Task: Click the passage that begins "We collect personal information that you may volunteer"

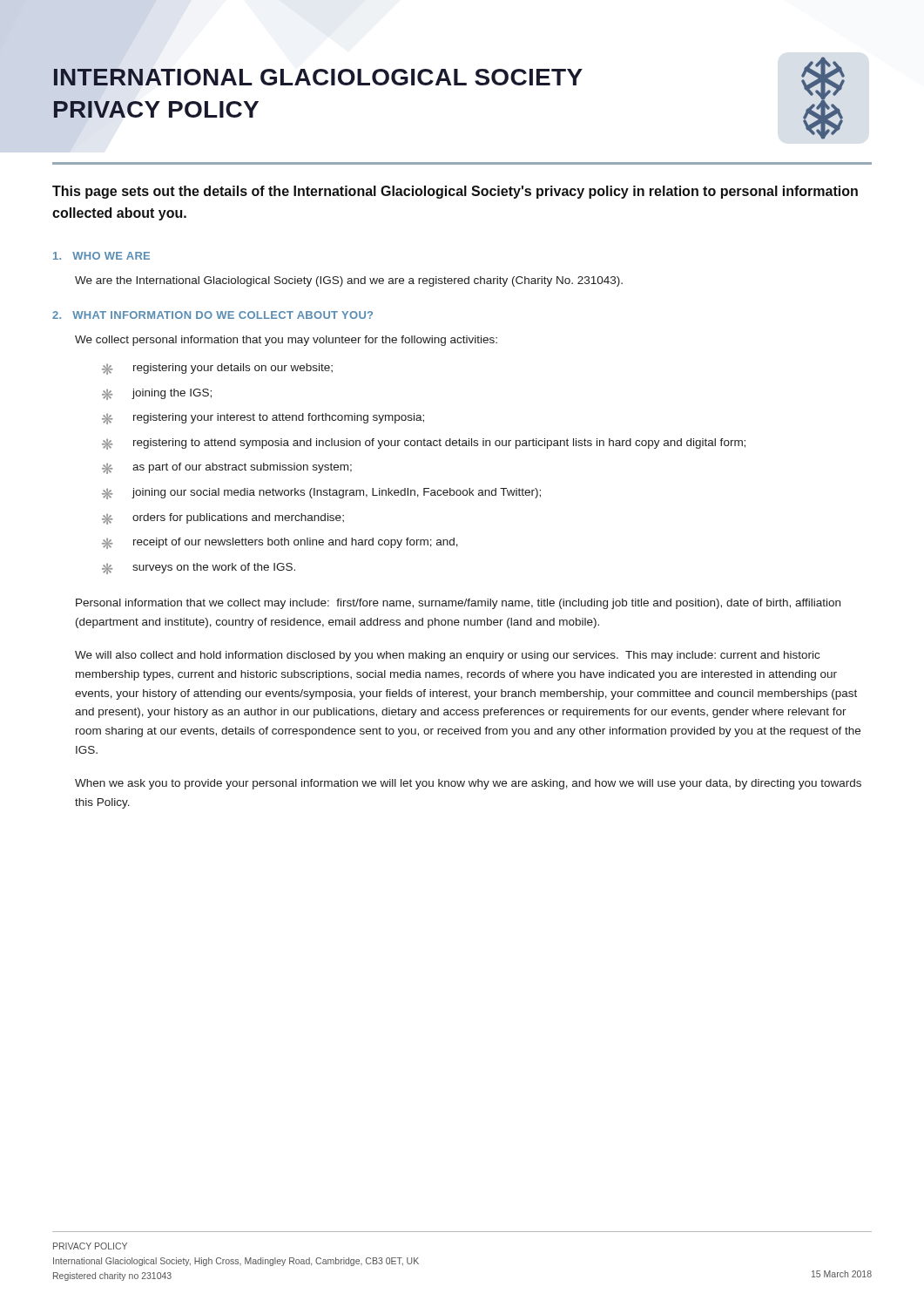Action: 287,340
